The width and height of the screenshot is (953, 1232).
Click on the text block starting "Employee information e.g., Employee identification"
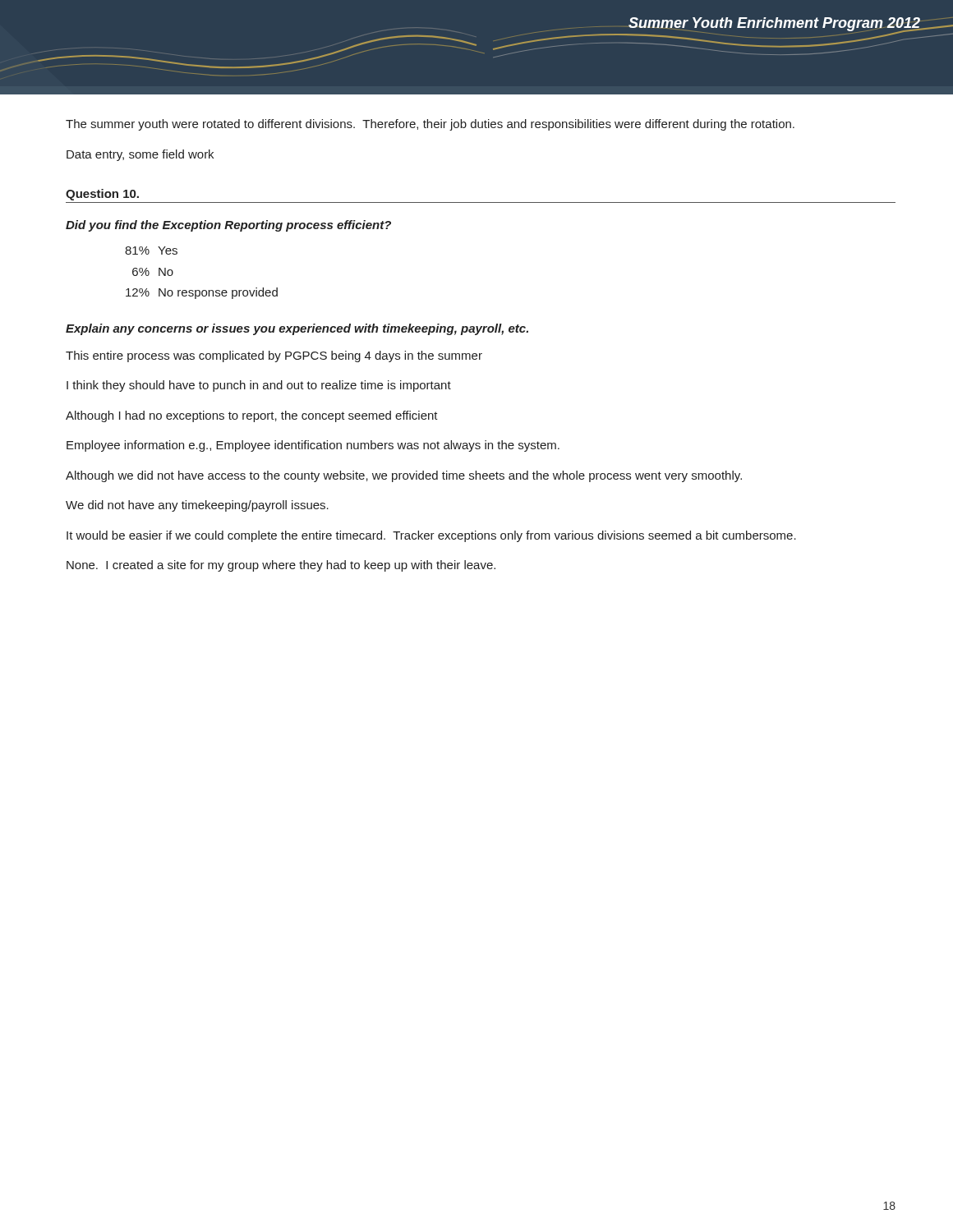[313, 445]
